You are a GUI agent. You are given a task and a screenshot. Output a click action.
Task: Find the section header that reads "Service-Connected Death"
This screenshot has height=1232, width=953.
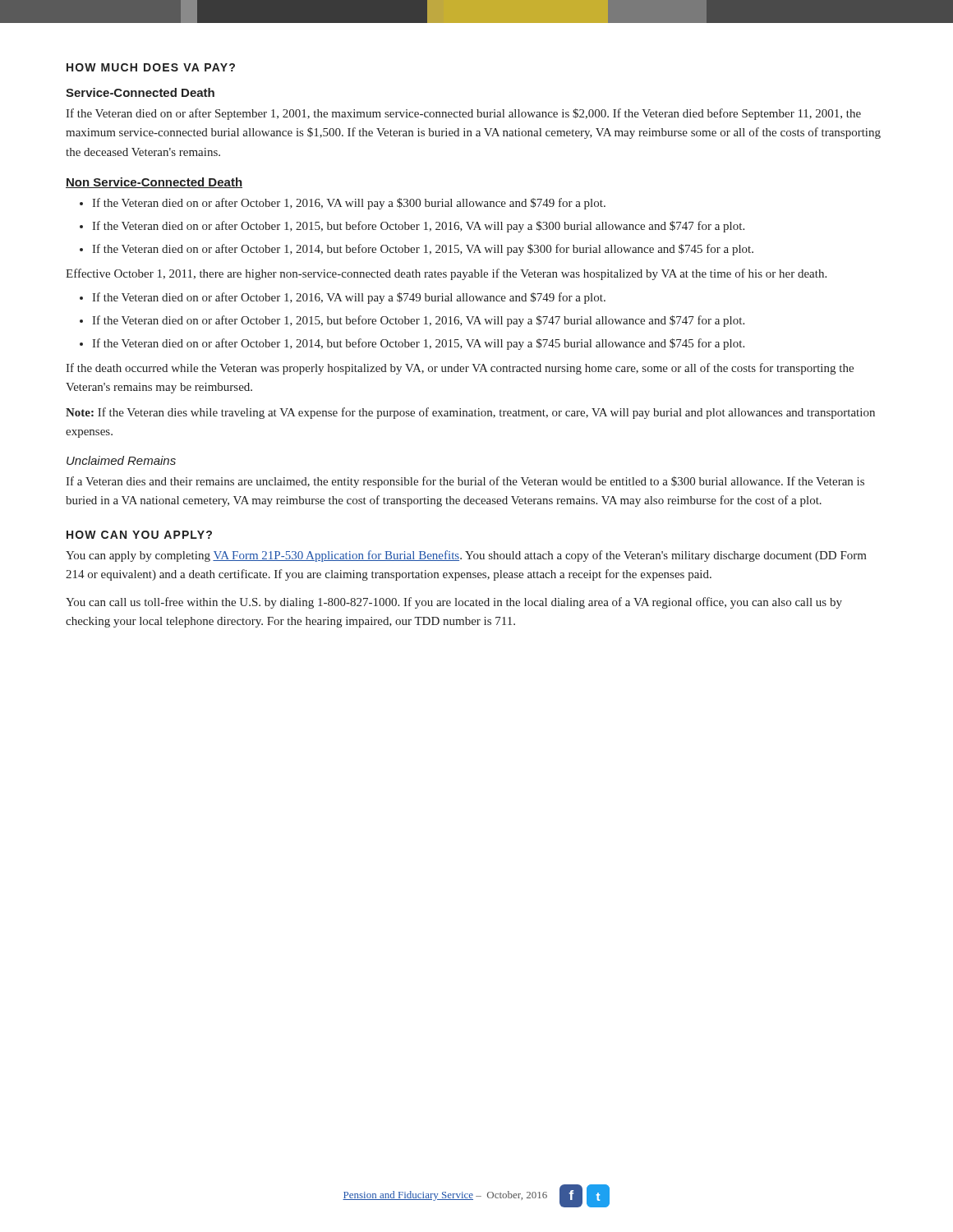click(140, 92)
